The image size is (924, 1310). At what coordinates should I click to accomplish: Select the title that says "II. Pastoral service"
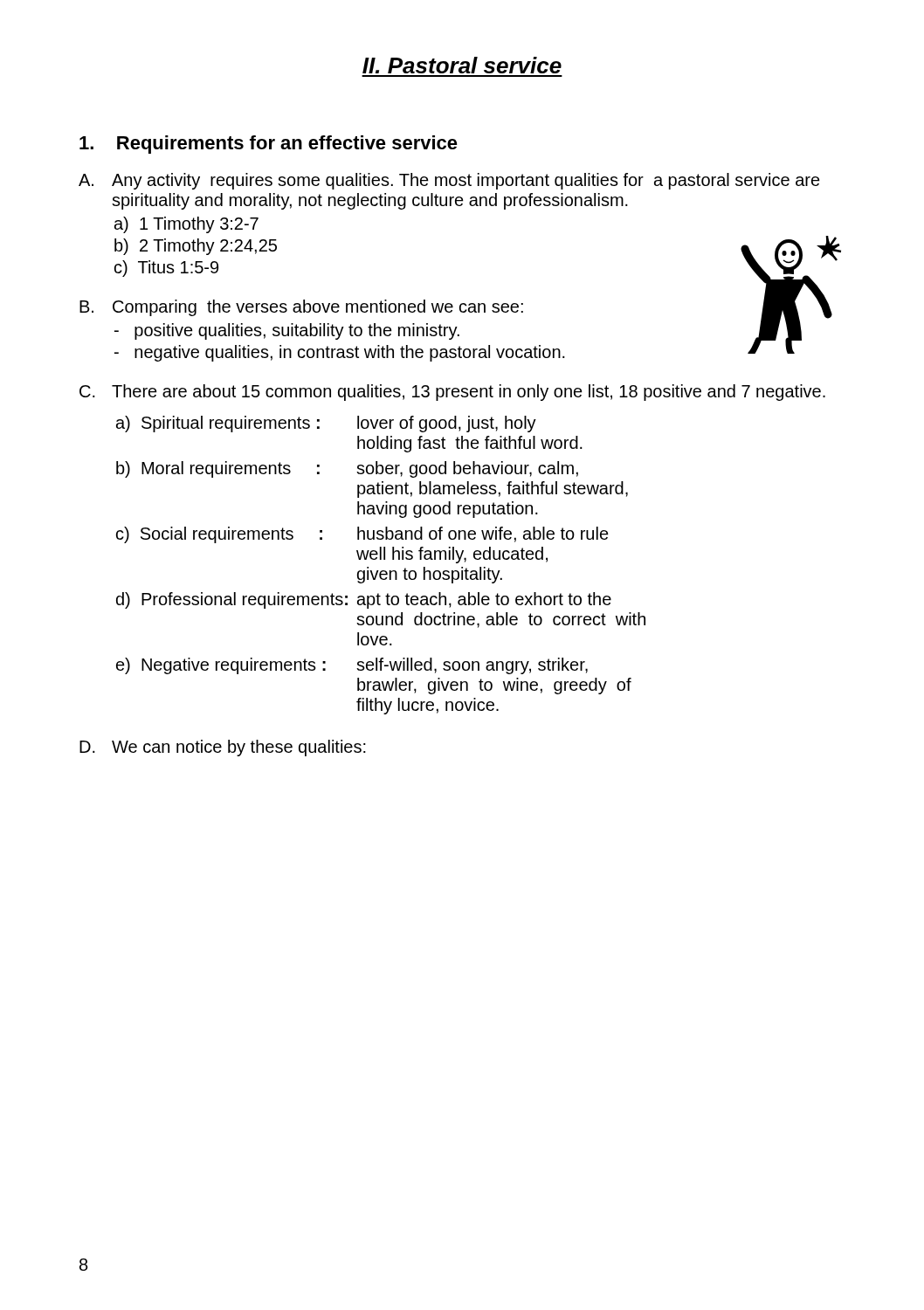click(462, 66)
